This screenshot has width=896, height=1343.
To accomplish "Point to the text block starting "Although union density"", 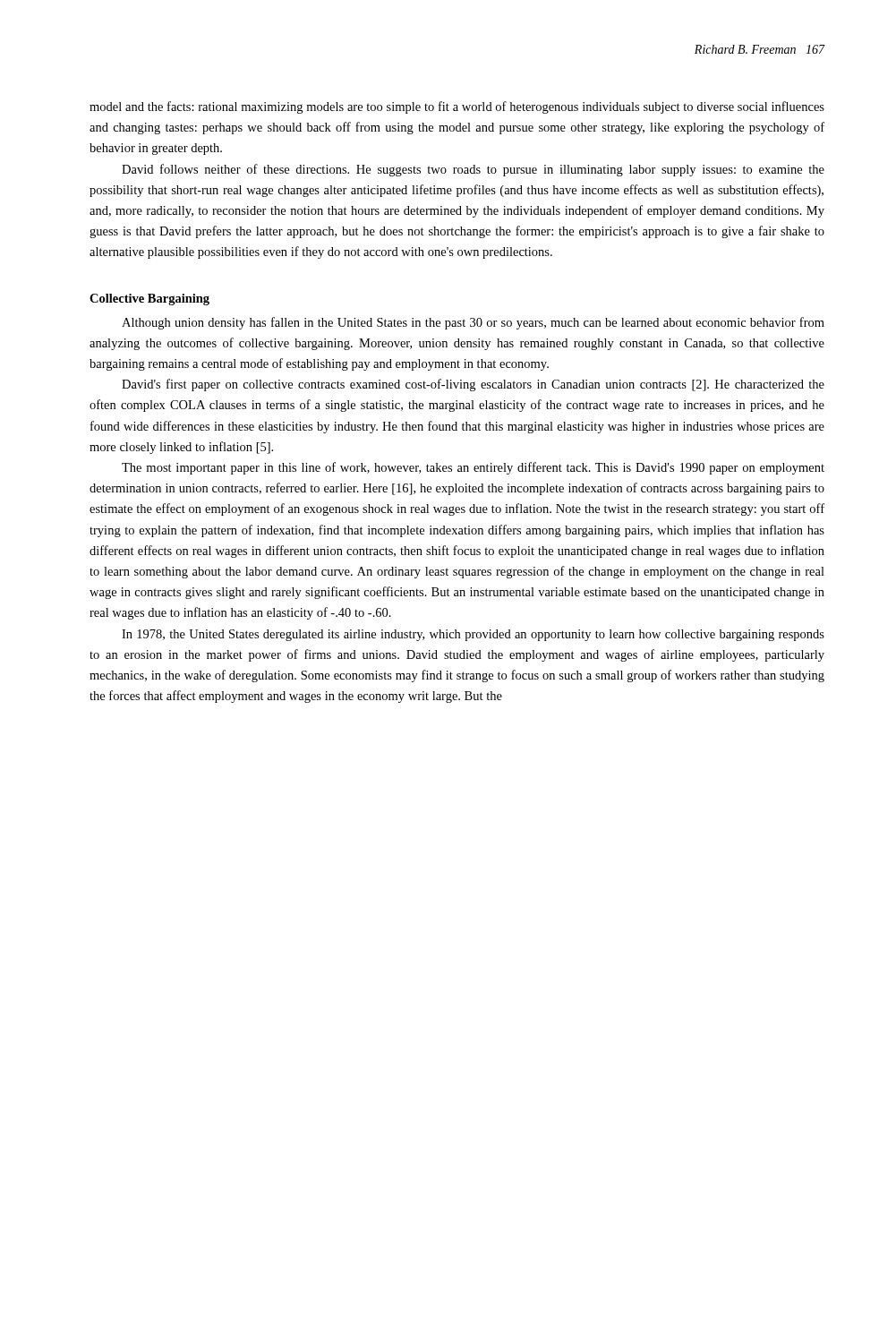I will 457,343.
